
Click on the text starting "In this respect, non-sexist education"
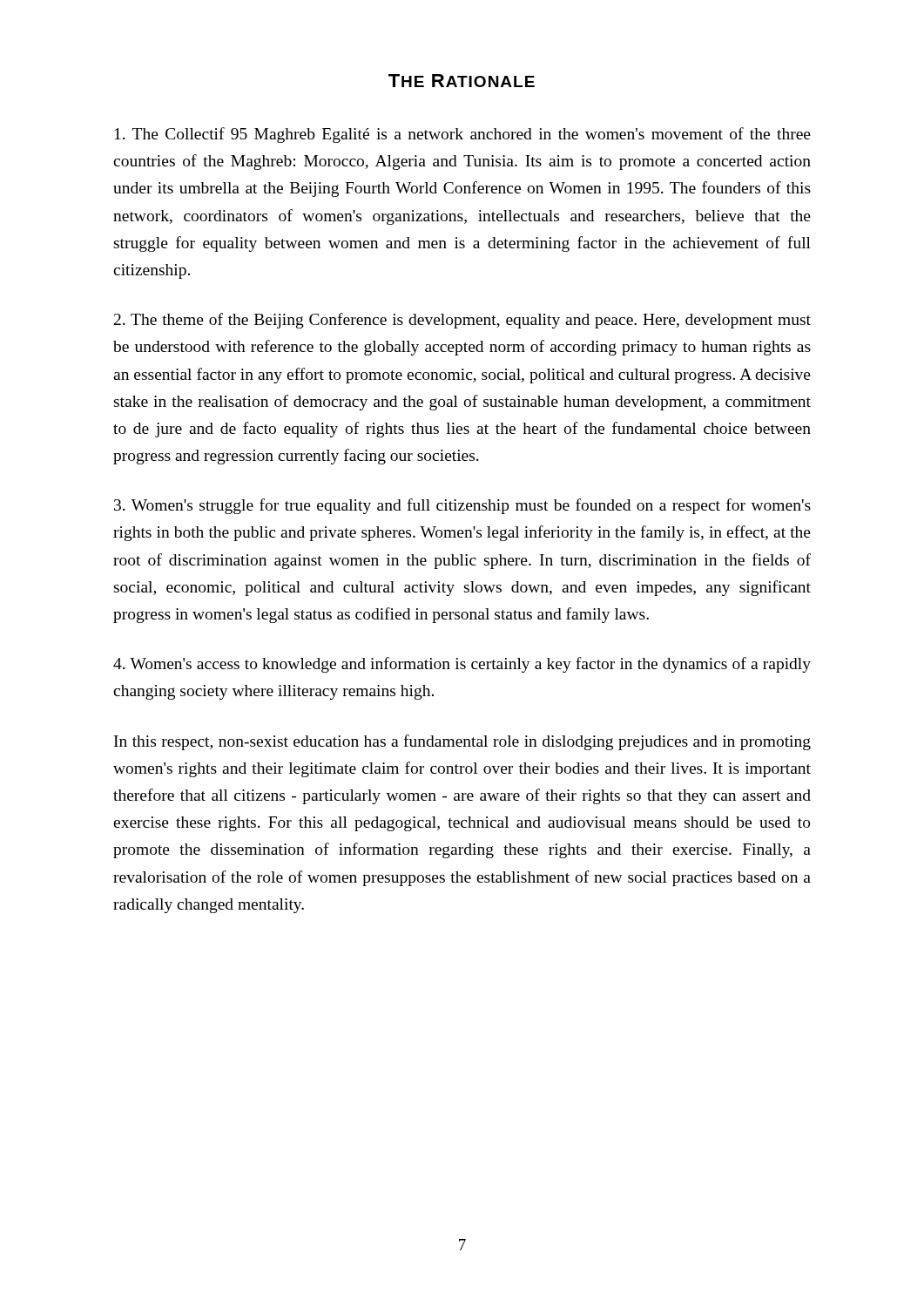coord(462,822)
